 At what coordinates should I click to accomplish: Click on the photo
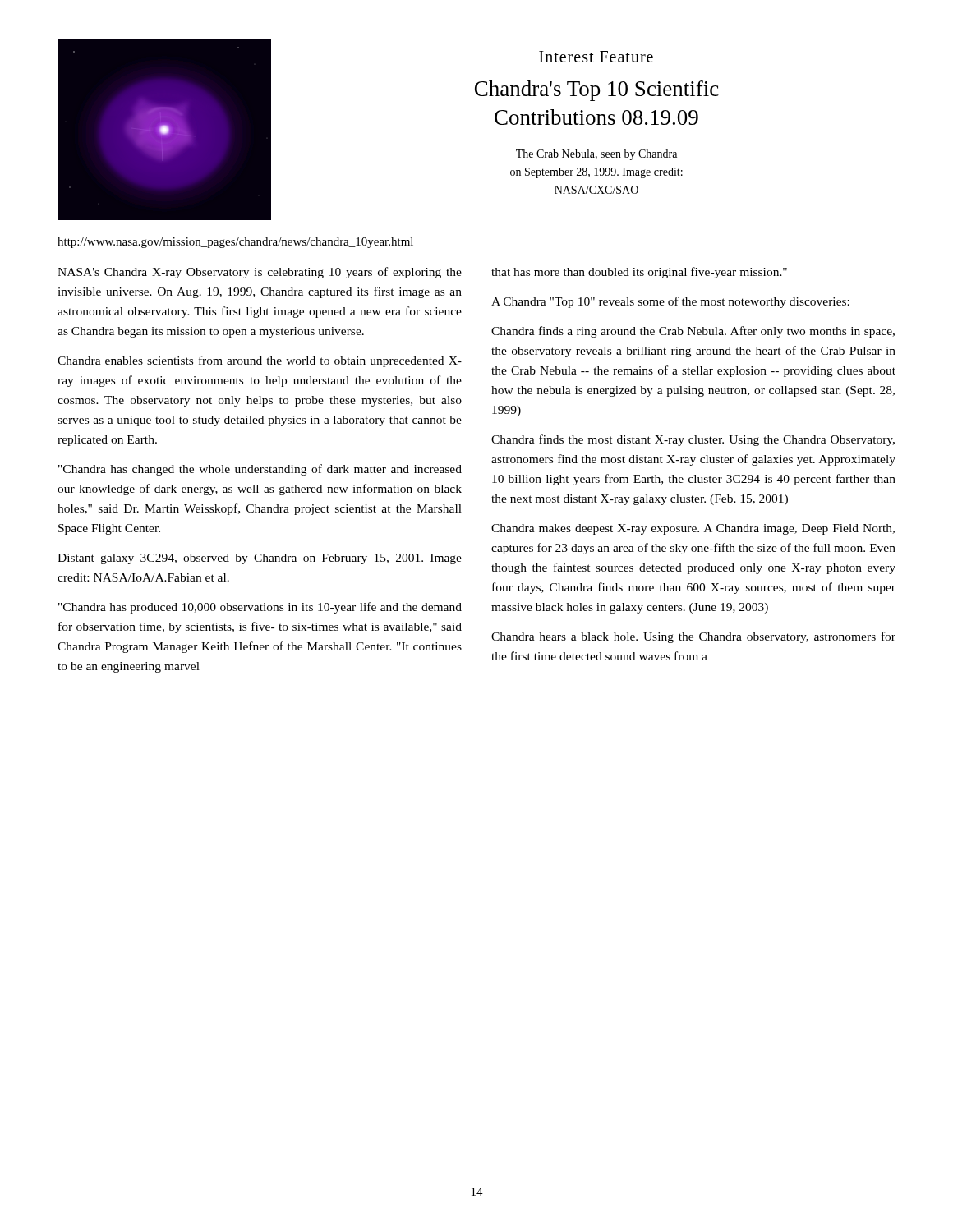point(164,130)
